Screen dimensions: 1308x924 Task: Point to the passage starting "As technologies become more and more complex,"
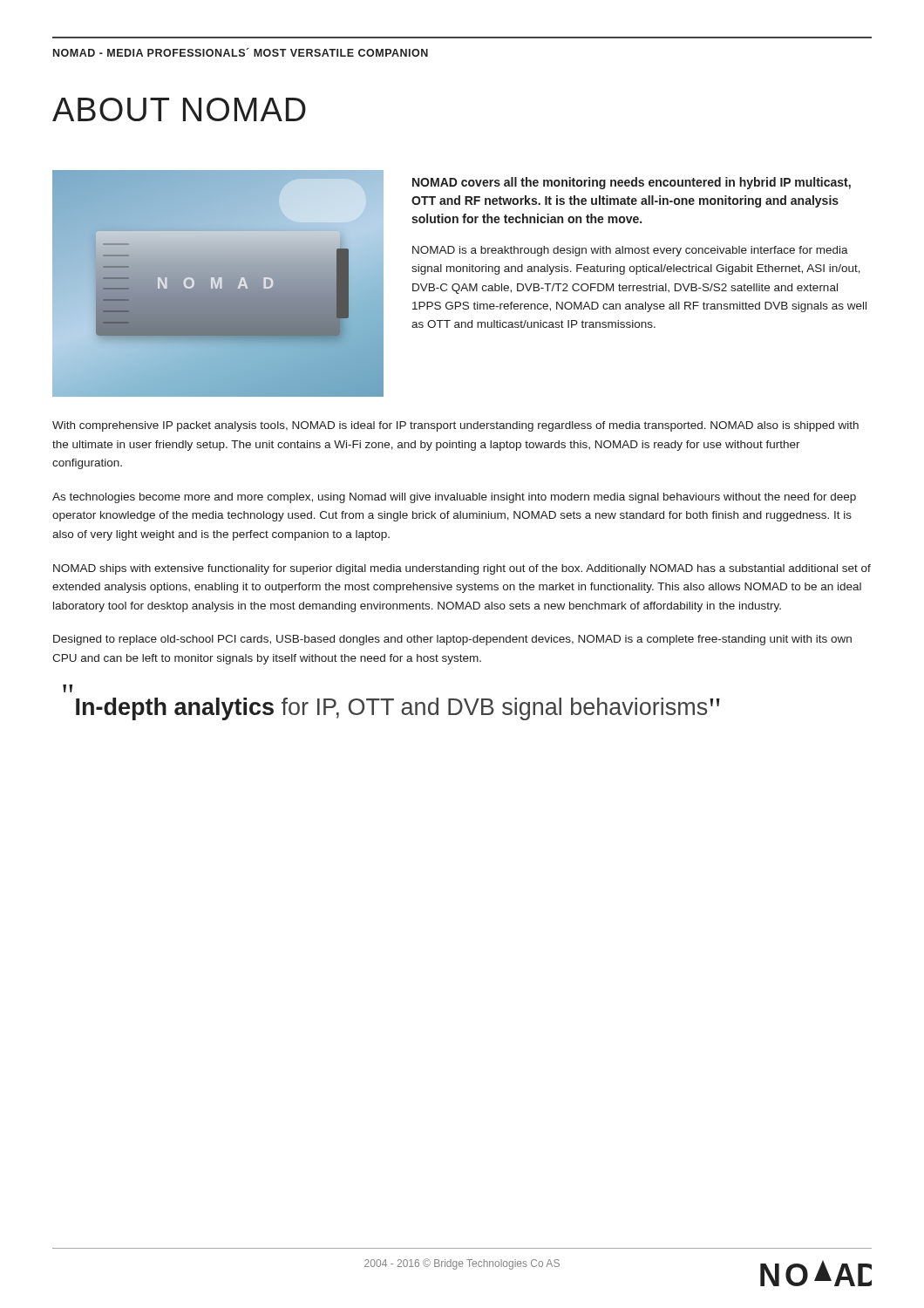pyautogui.click(x=454, y=515)
